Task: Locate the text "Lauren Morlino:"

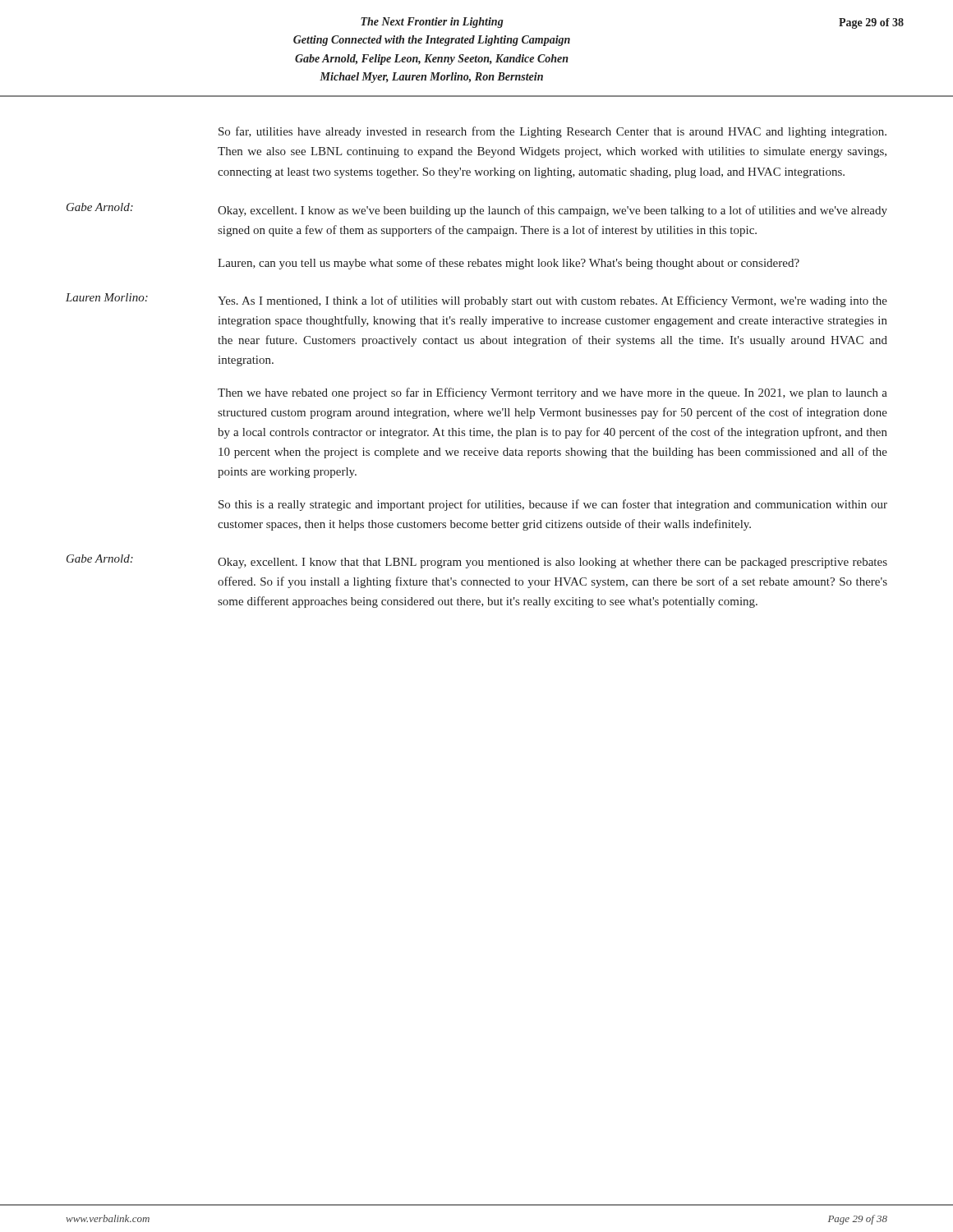Action: coord(107,297)
